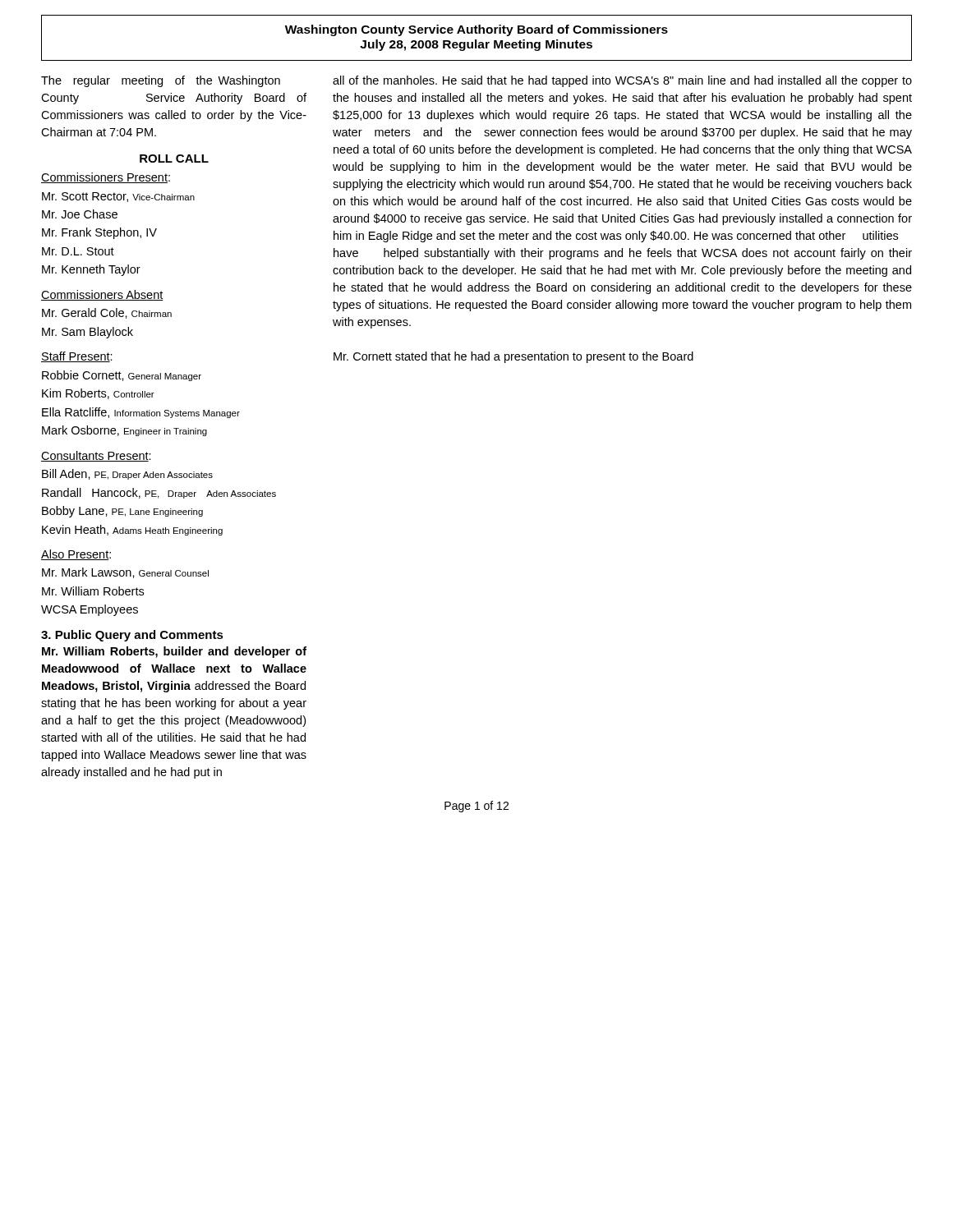Point to the passage starting "Consultants Present: Bill"
953x1232 pixels.
159,492
